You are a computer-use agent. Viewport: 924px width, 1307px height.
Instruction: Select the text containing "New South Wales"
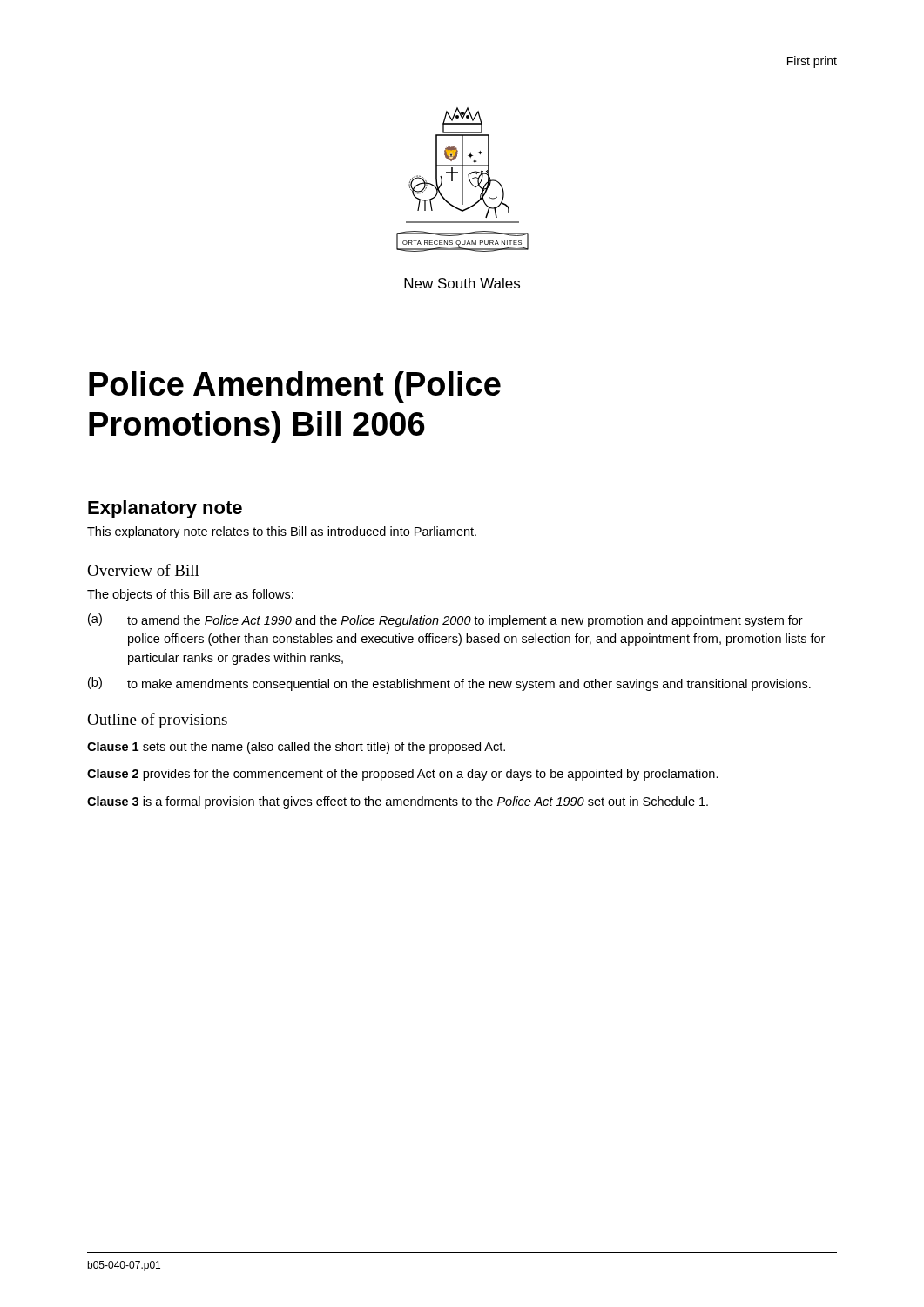coord(462,284)
